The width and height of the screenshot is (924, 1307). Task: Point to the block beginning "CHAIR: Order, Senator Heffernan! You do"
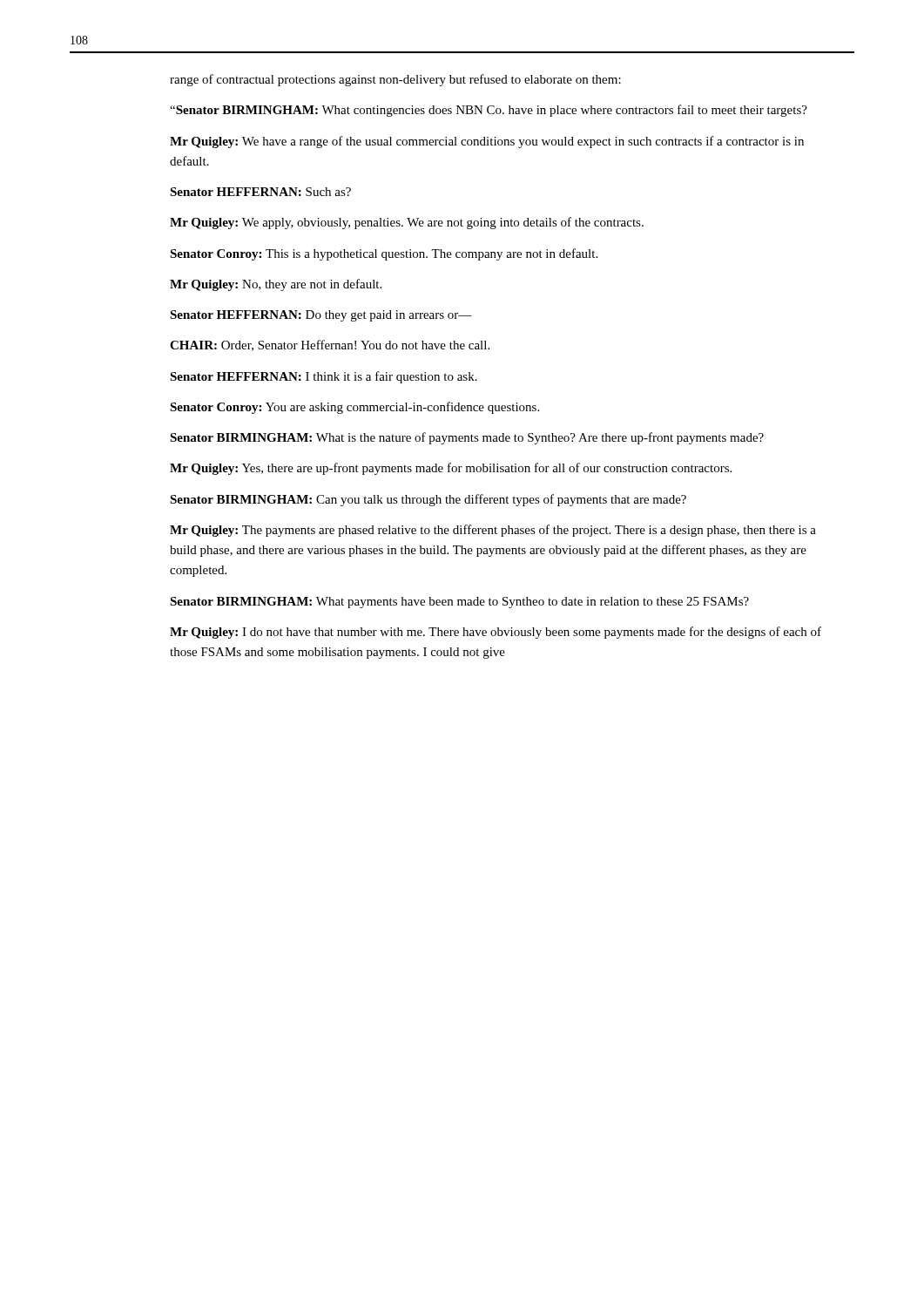click(330, 345)
